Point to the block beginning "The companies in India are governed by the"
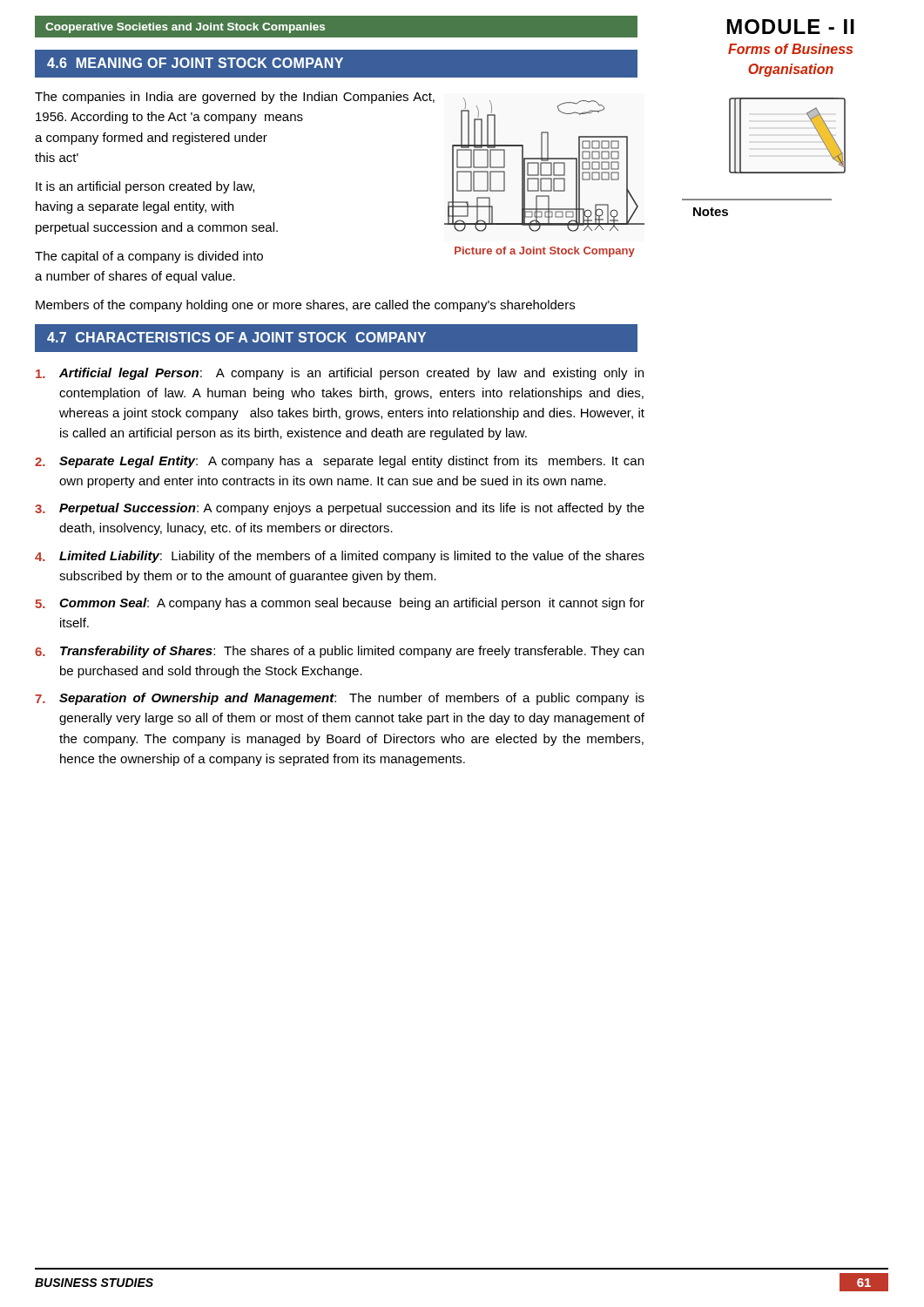This screenshot has height=1307, width=924. click(235, 127)
